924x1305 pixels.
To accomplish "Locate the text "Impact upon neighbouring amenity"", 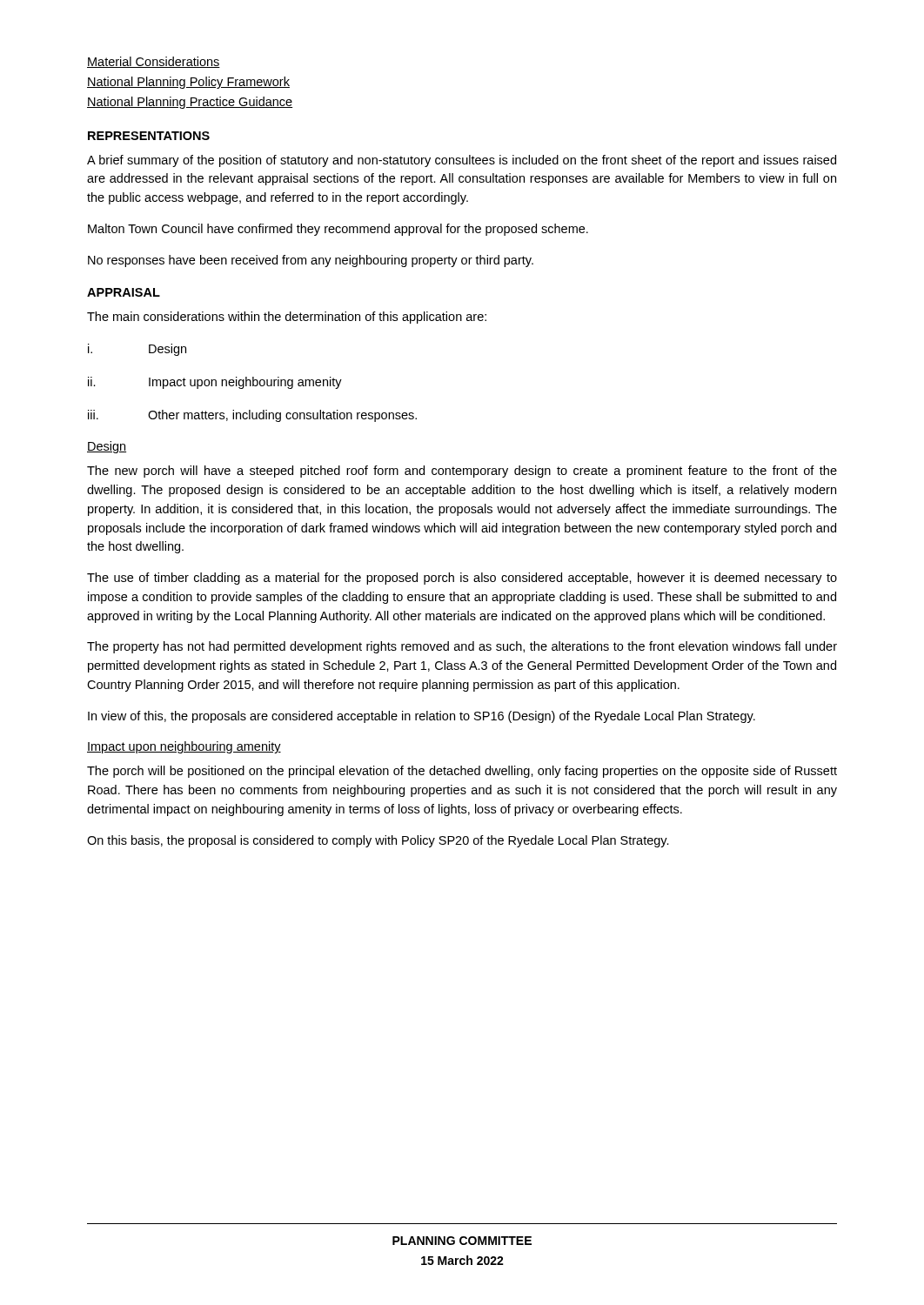I will point(184,747).
